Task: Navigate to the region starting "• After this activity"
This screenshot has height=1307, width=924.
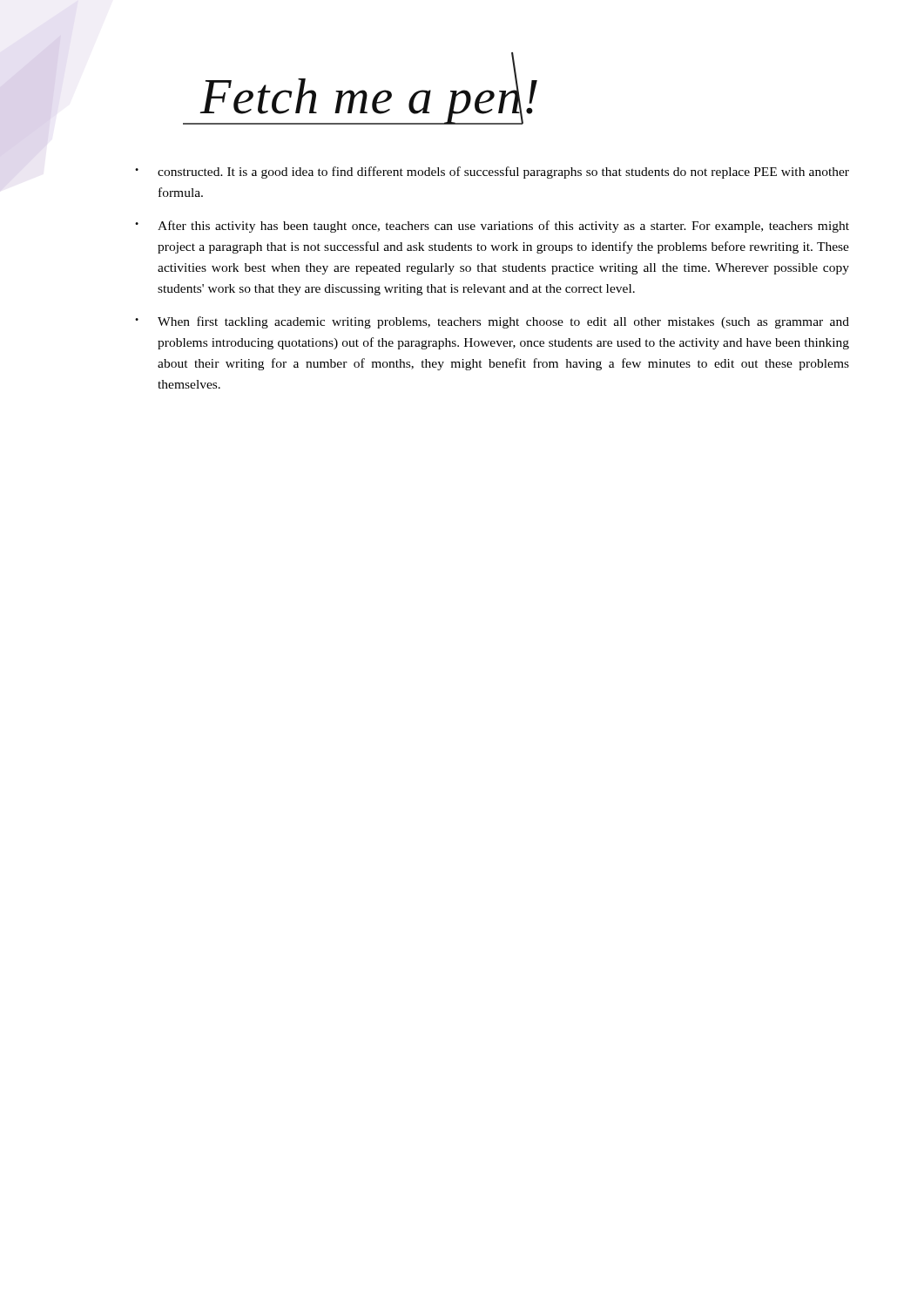Action: tap(492, 257)
